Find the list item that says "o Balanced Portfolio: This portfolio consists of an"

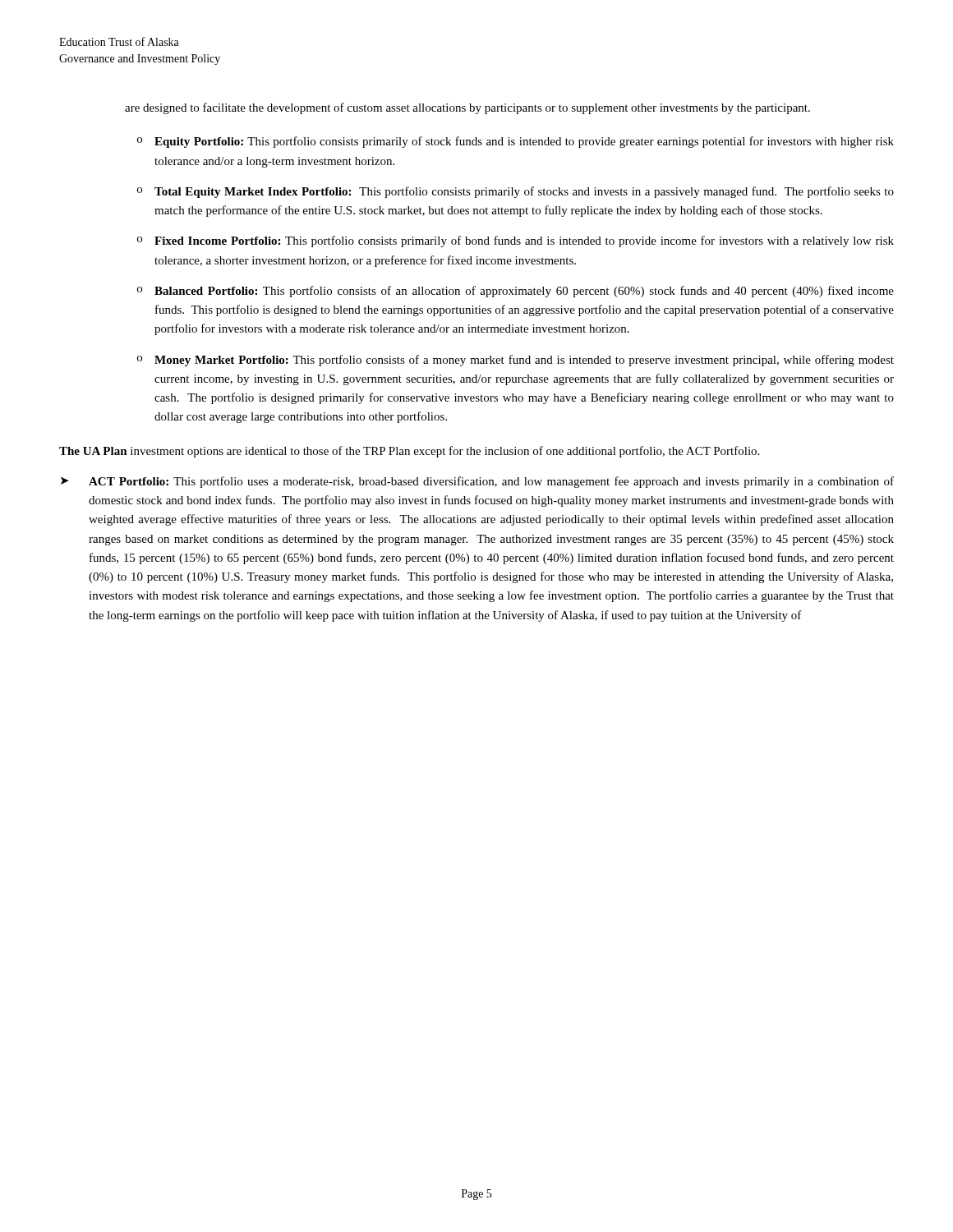pos(509,310)
